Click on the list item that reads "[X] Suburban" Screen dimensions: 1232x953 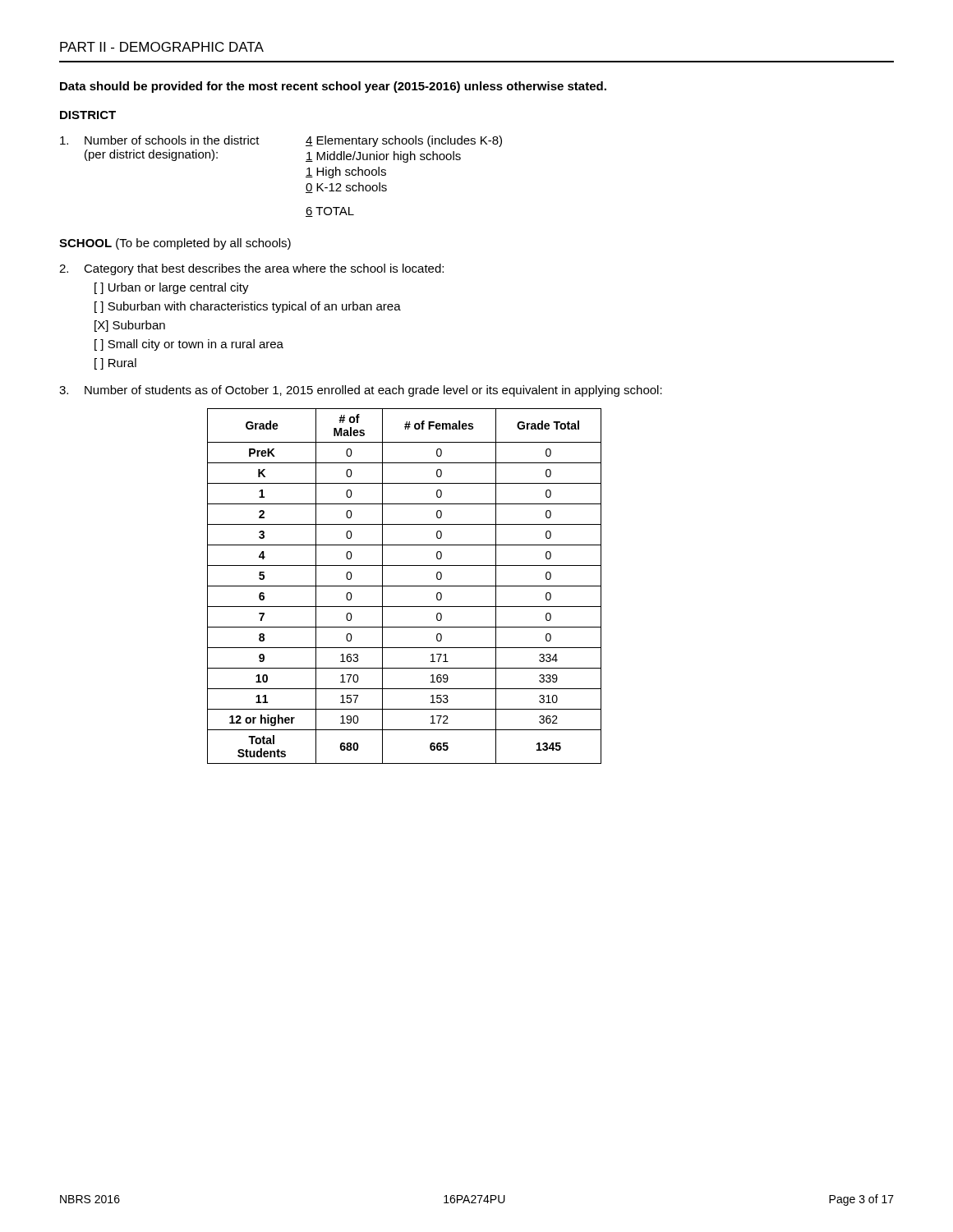coord(130,325)
